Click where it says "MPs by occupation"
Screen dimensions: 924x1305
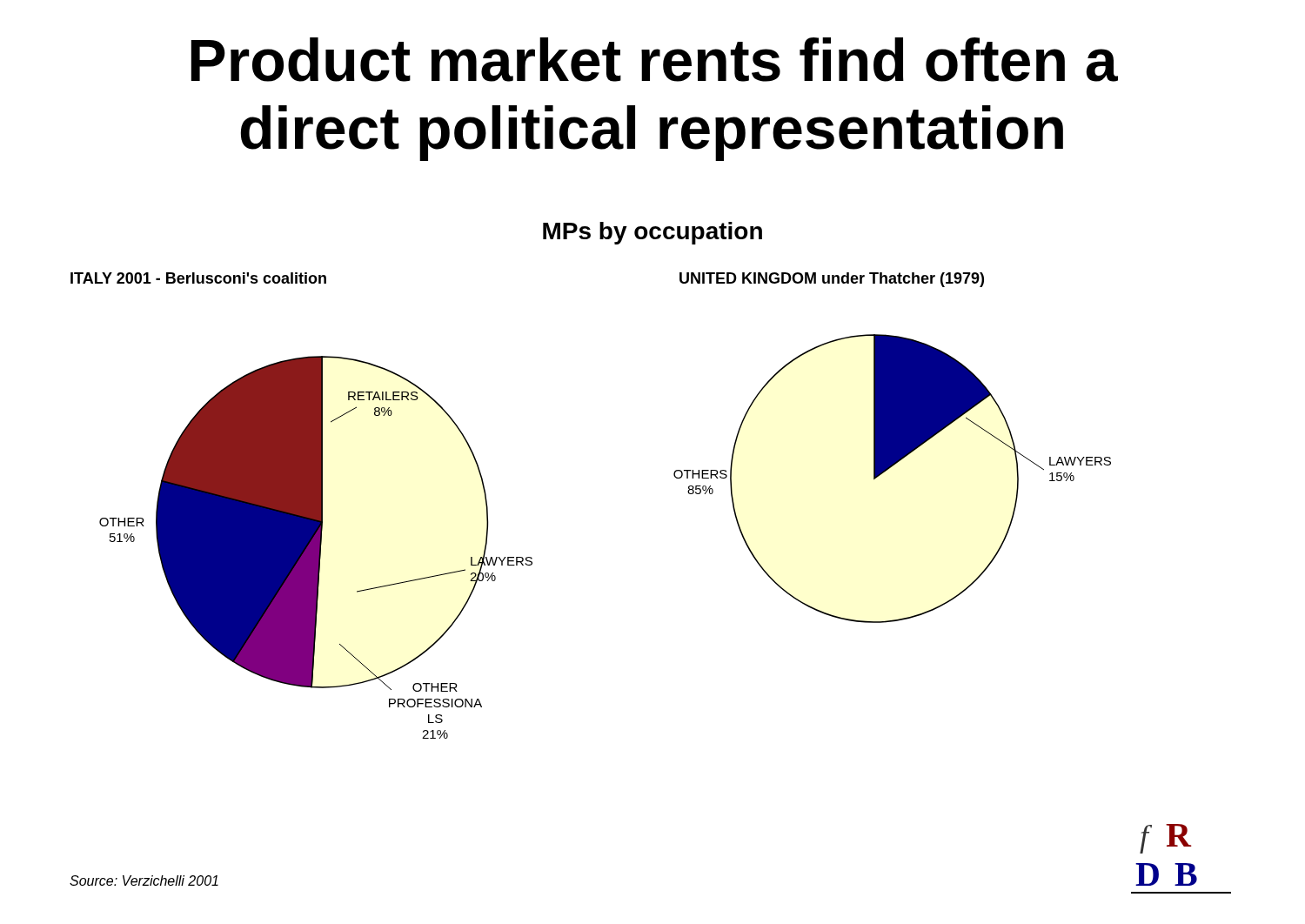point(652,231)
